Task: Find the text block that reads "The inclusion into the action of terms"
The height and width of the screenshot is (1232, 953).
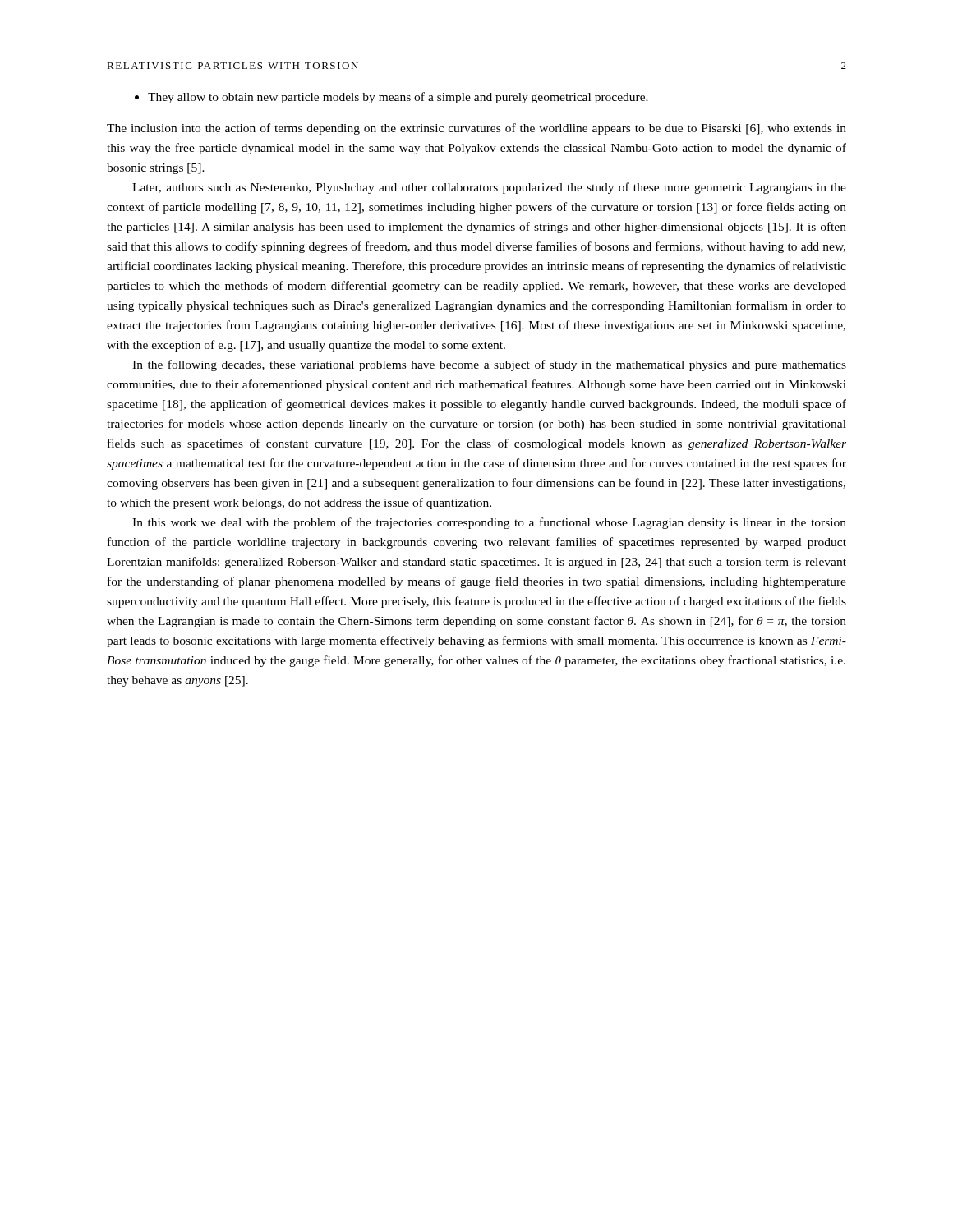Action: coord(476,404)
